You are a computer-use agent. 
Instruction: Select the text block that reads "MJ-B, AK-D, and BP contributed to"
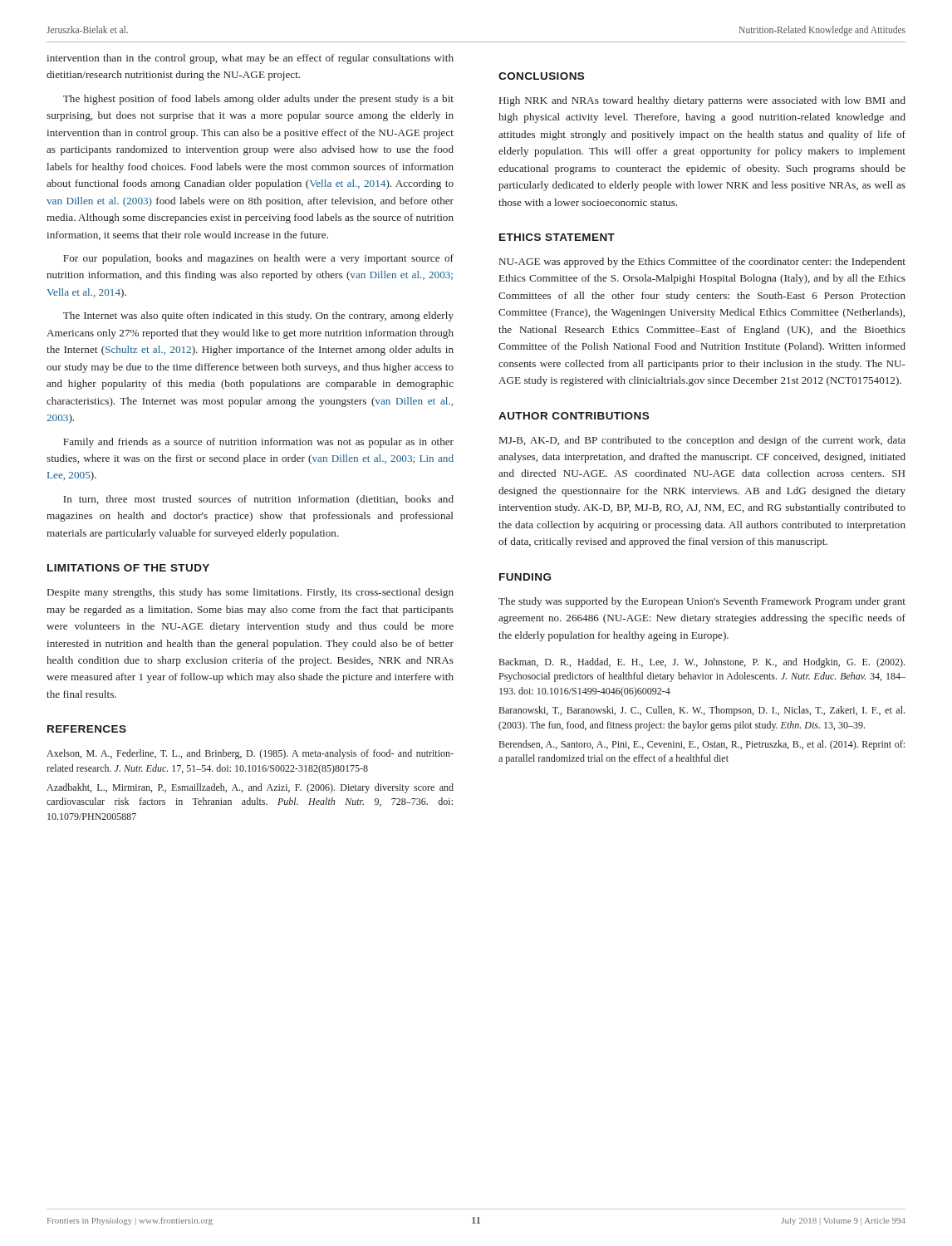click(702, 491)
